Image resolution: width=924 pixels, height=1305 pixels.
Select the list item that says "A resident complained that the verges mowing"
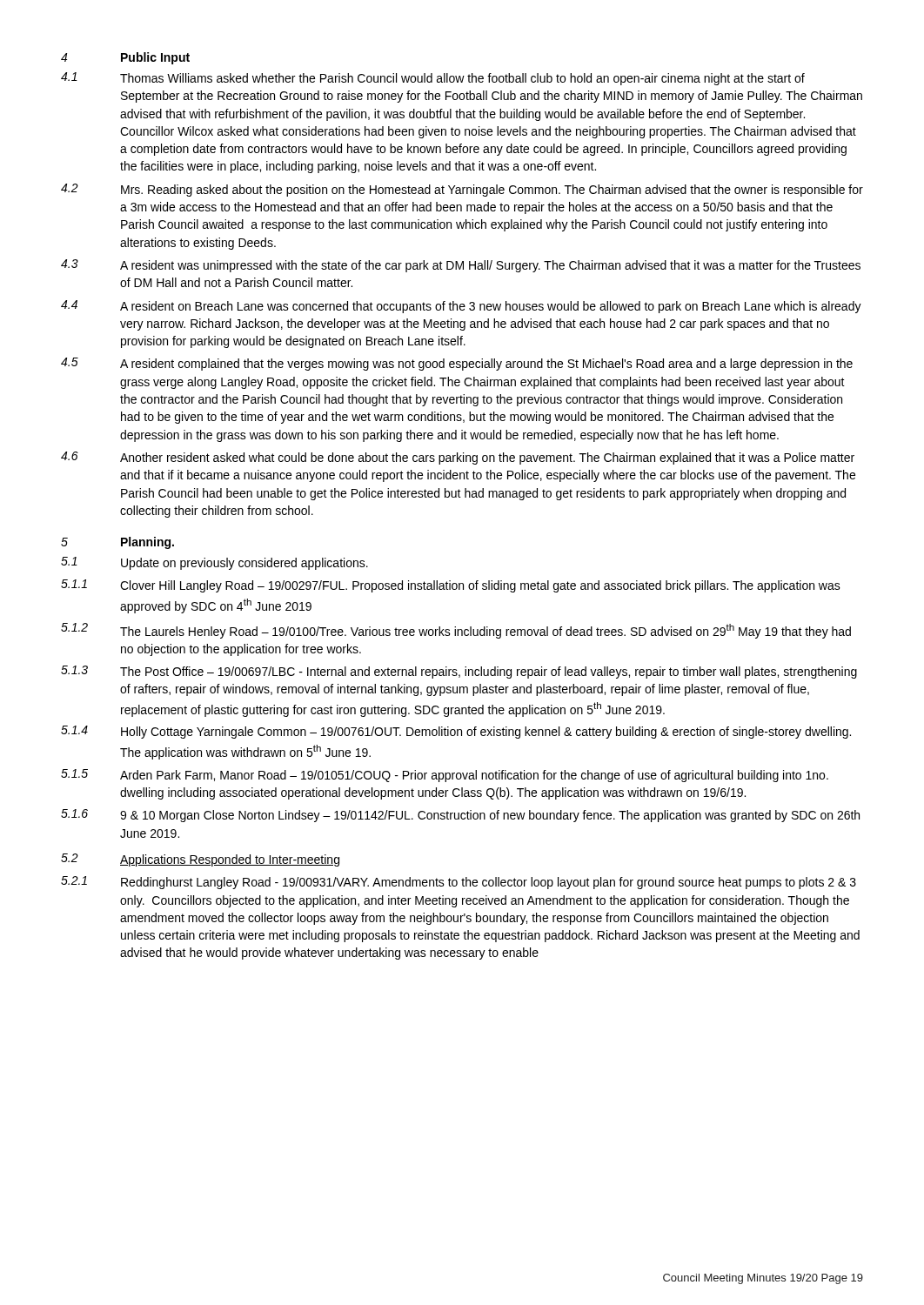pyautogui.click(x=487, y=399)
